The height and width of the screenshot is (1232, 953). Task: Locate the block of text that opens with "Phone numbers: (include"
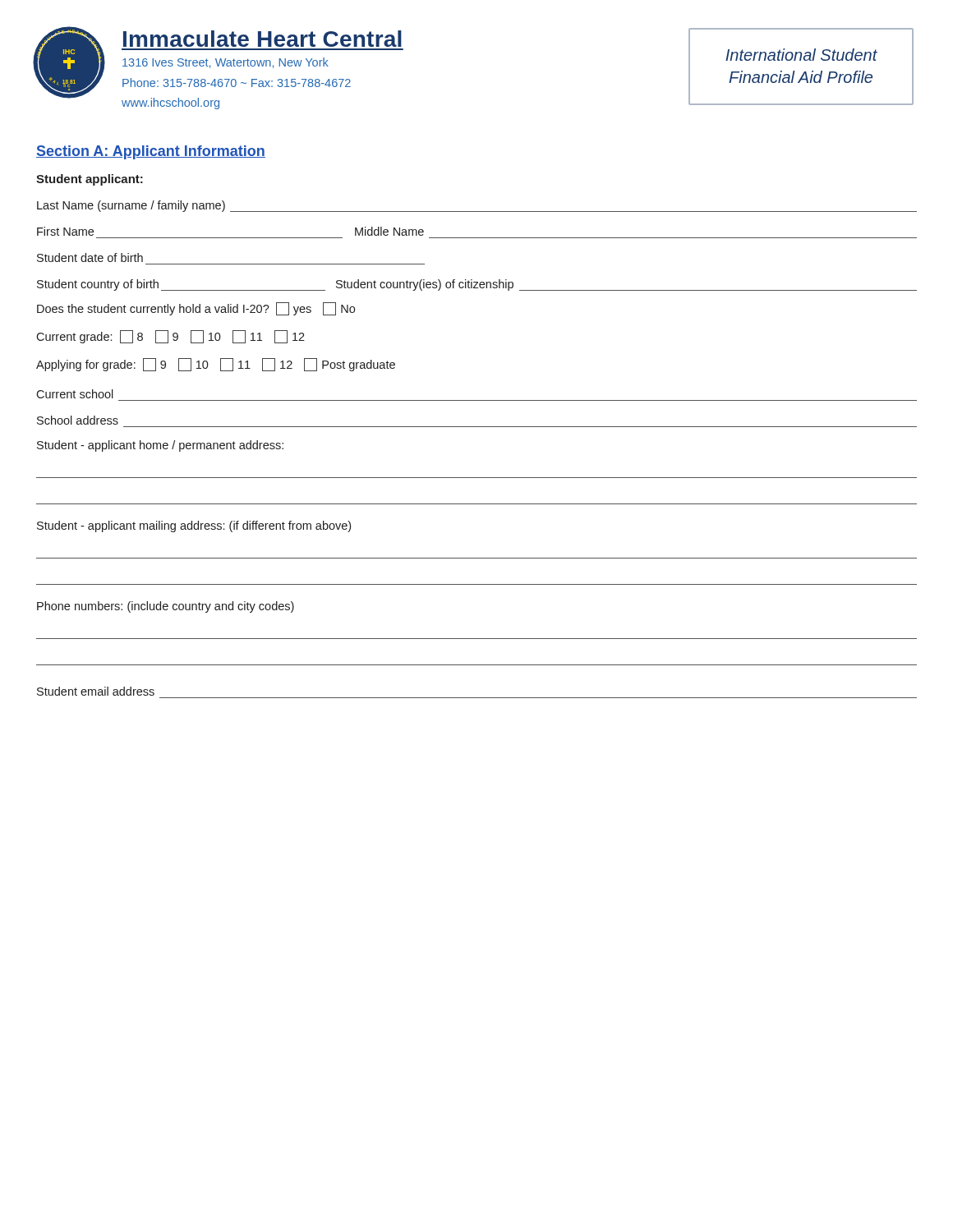pos(476,632)
